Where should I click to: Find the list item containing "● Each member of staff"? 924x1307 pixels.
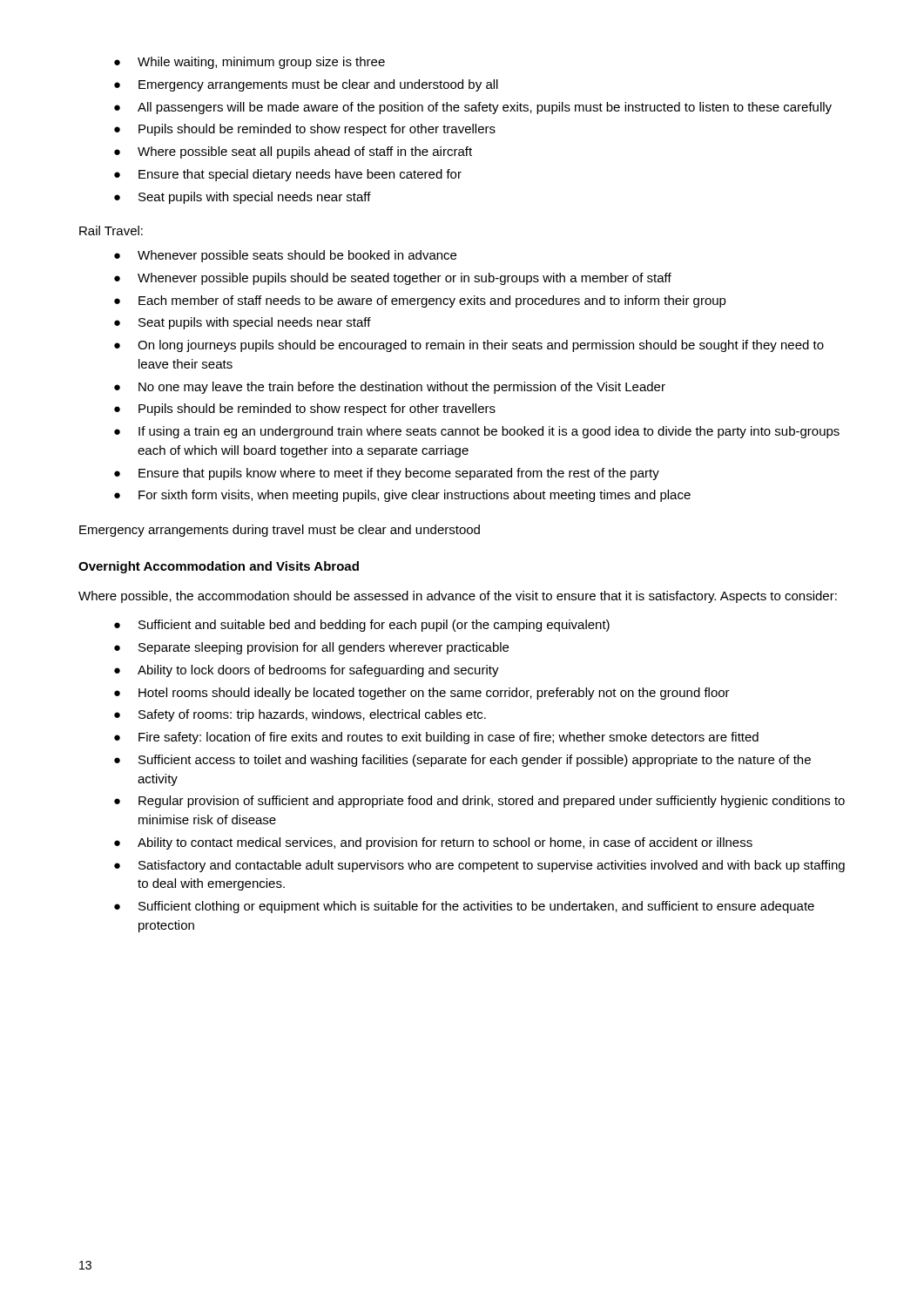(479, 300)
